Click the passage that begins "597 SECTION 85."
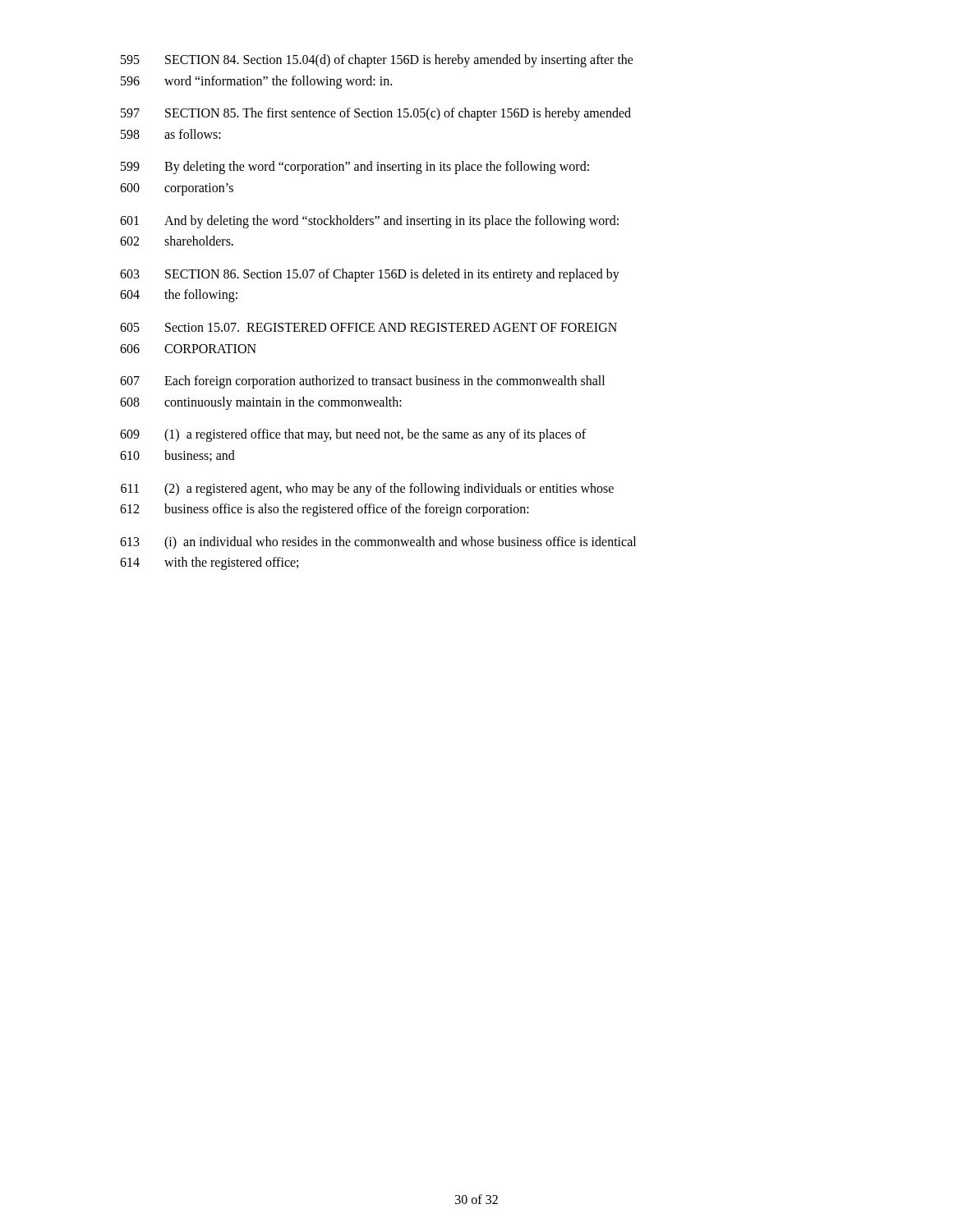Screen dimensions: 1232x953 tap(476, 113)
